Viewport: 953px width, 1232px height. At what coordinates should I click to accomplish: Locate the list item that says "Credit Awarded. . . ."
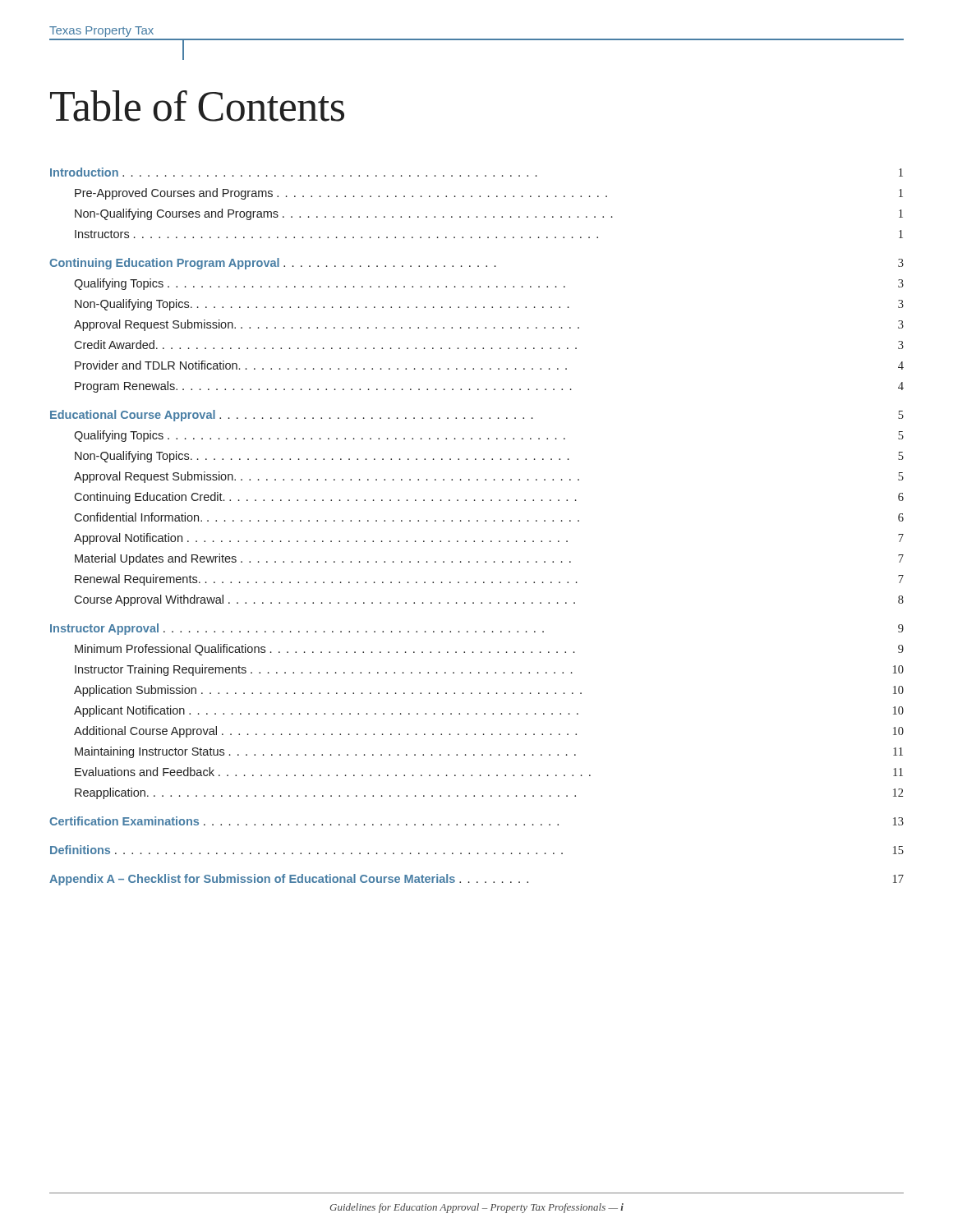tap(489, 345)
